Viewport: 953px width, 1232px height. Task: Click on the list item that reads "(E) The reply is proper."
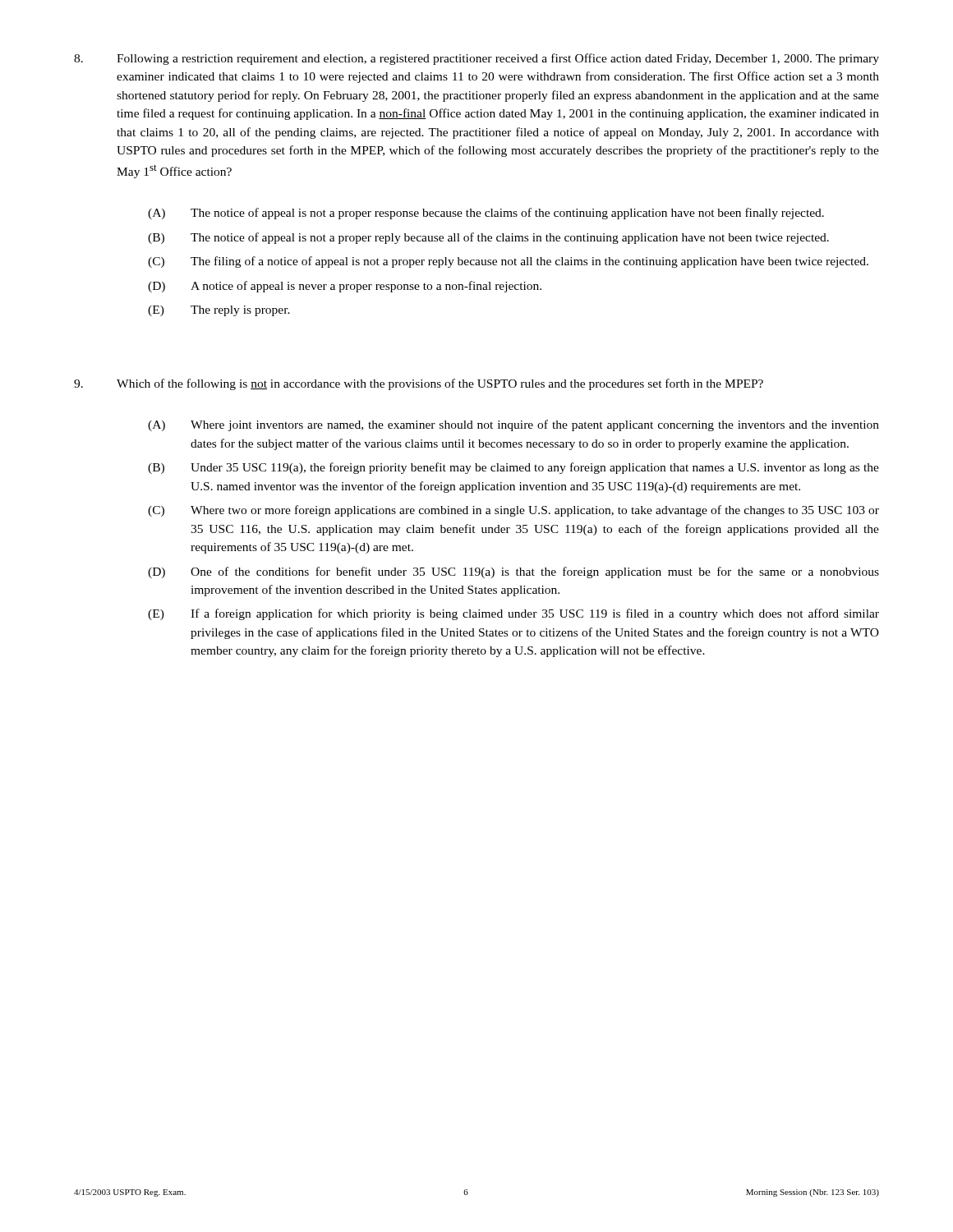[219, 311]
